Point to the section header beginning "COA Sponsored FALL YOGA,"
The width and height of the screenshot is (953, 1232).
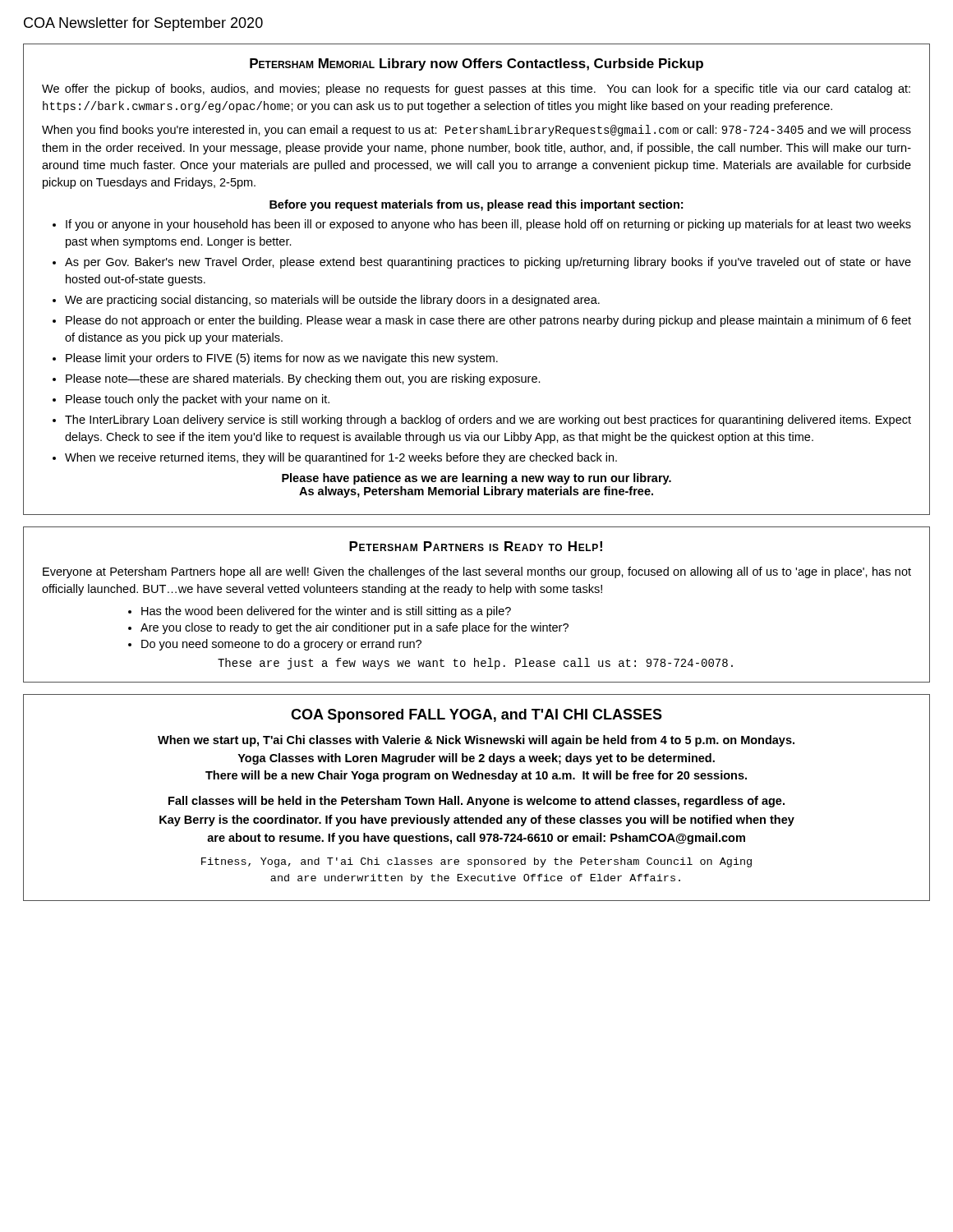(x=476, y=714)
